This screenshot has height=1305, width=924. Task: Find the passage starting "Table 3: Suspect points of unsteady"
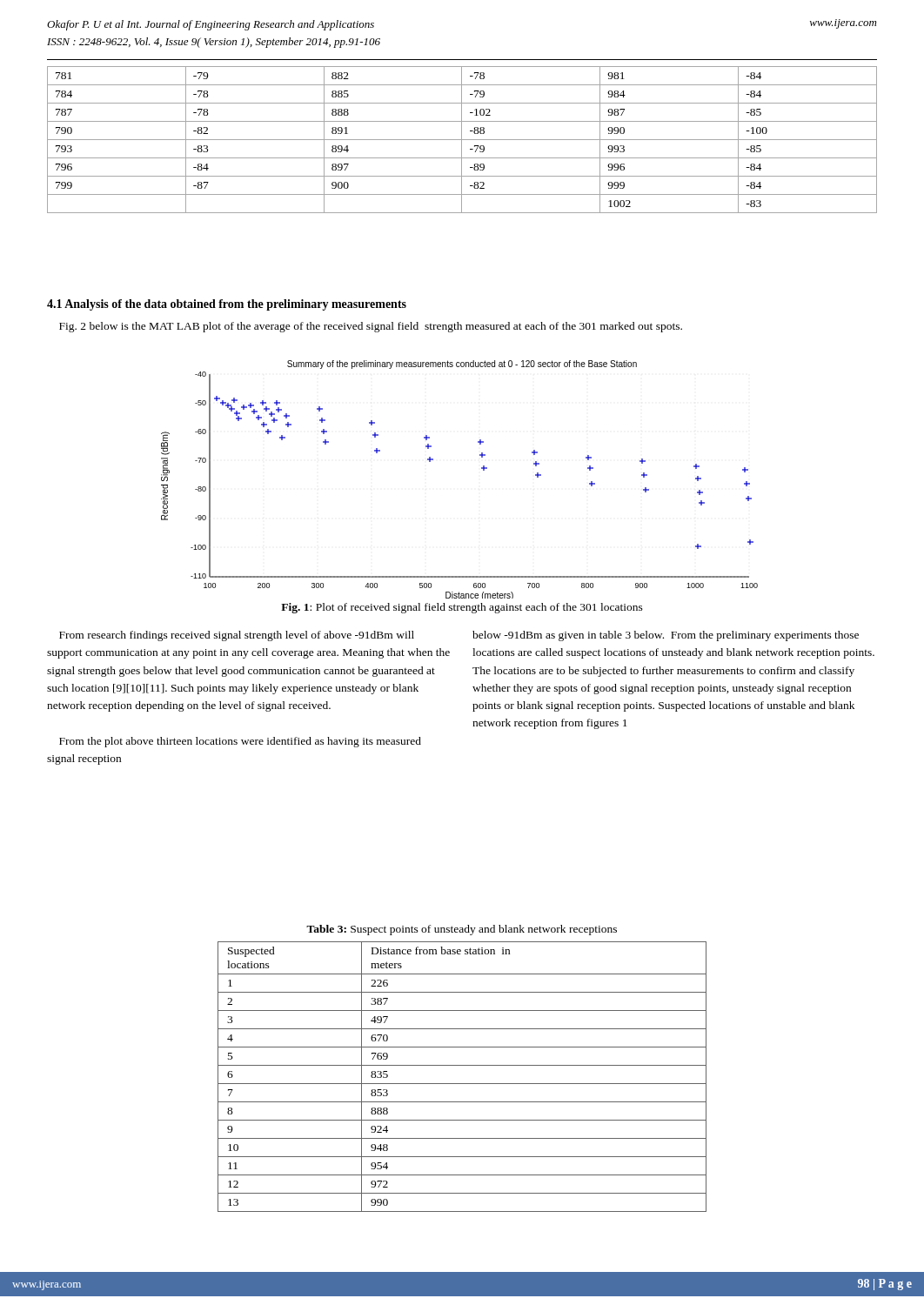click(462, 929)
